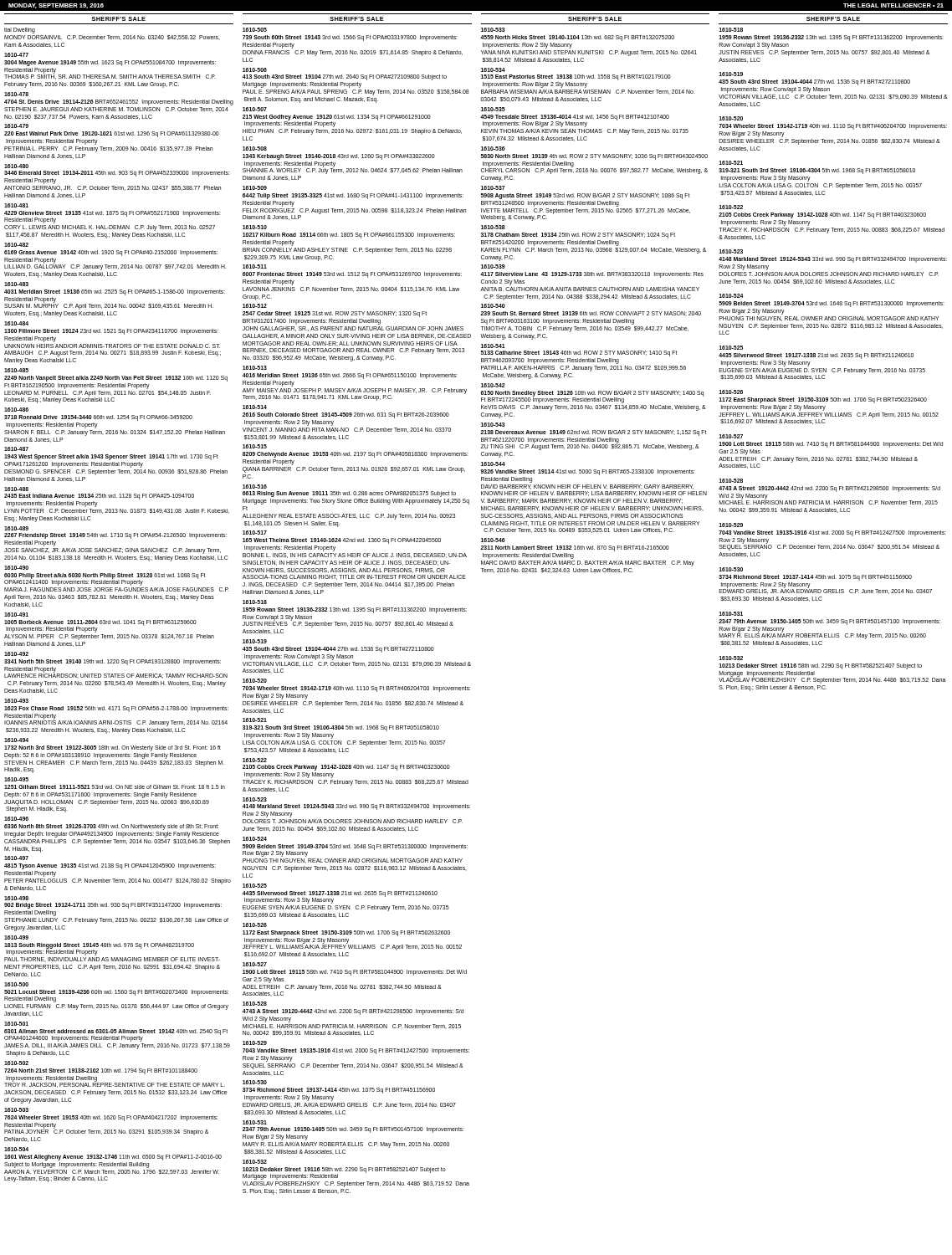Find the text starting "1610-516 6613 Rising Sun"
This screenshot has height=1255, width=952.
coord(356,505)
